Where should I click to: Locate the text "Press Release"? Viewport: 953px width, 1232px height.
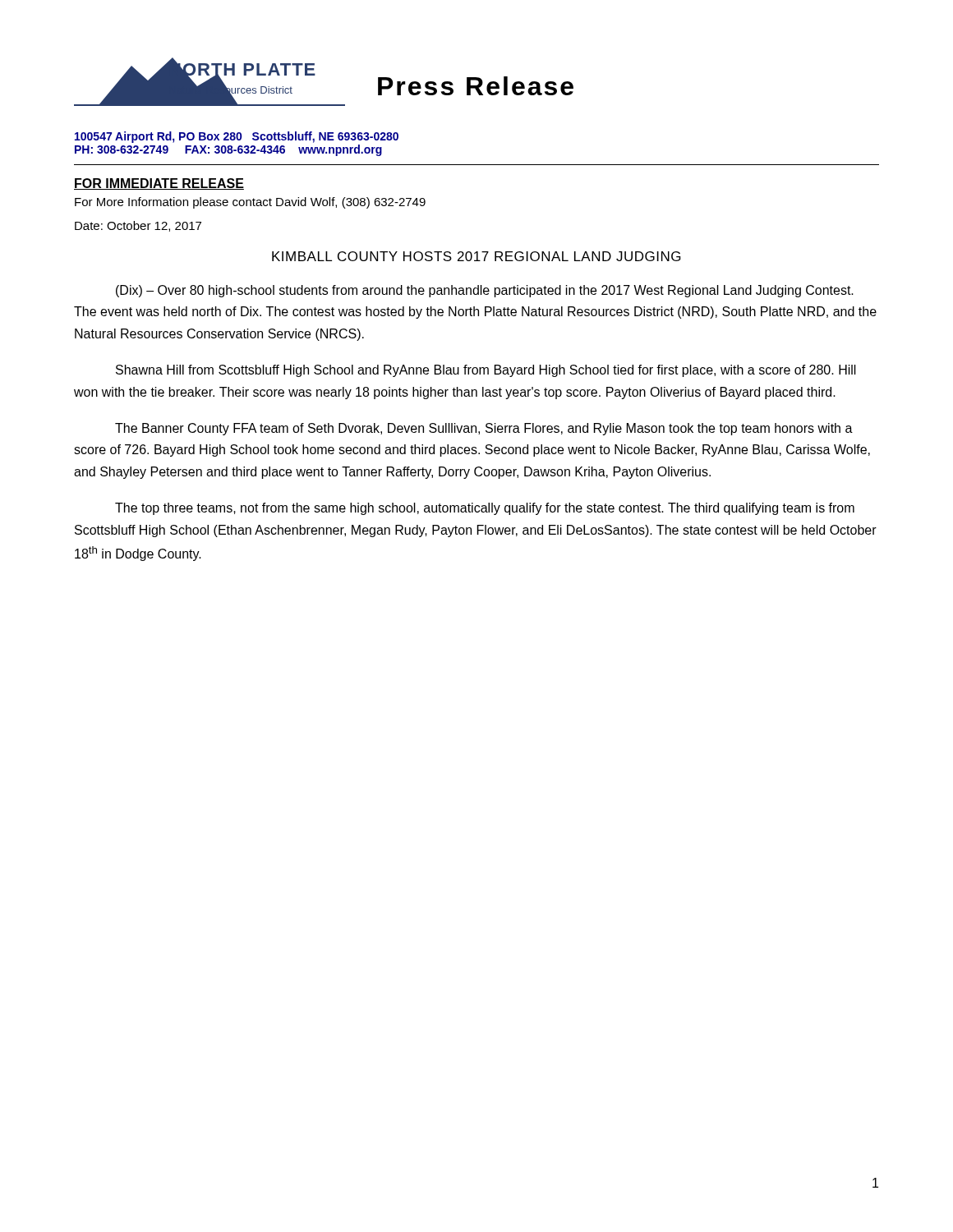point(476,86)
